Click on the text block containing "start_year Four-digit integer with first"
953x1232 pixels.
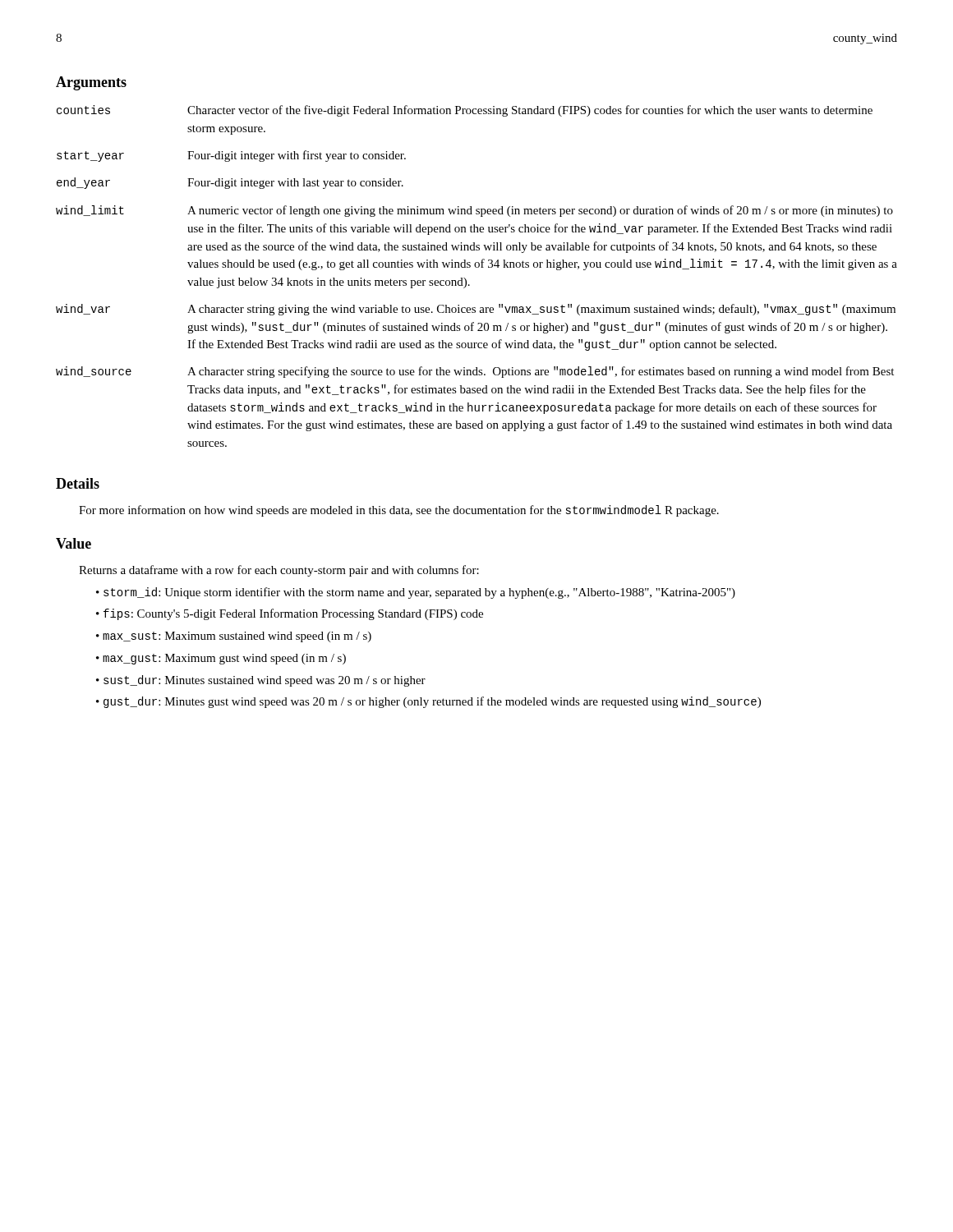tap(231, 156)
